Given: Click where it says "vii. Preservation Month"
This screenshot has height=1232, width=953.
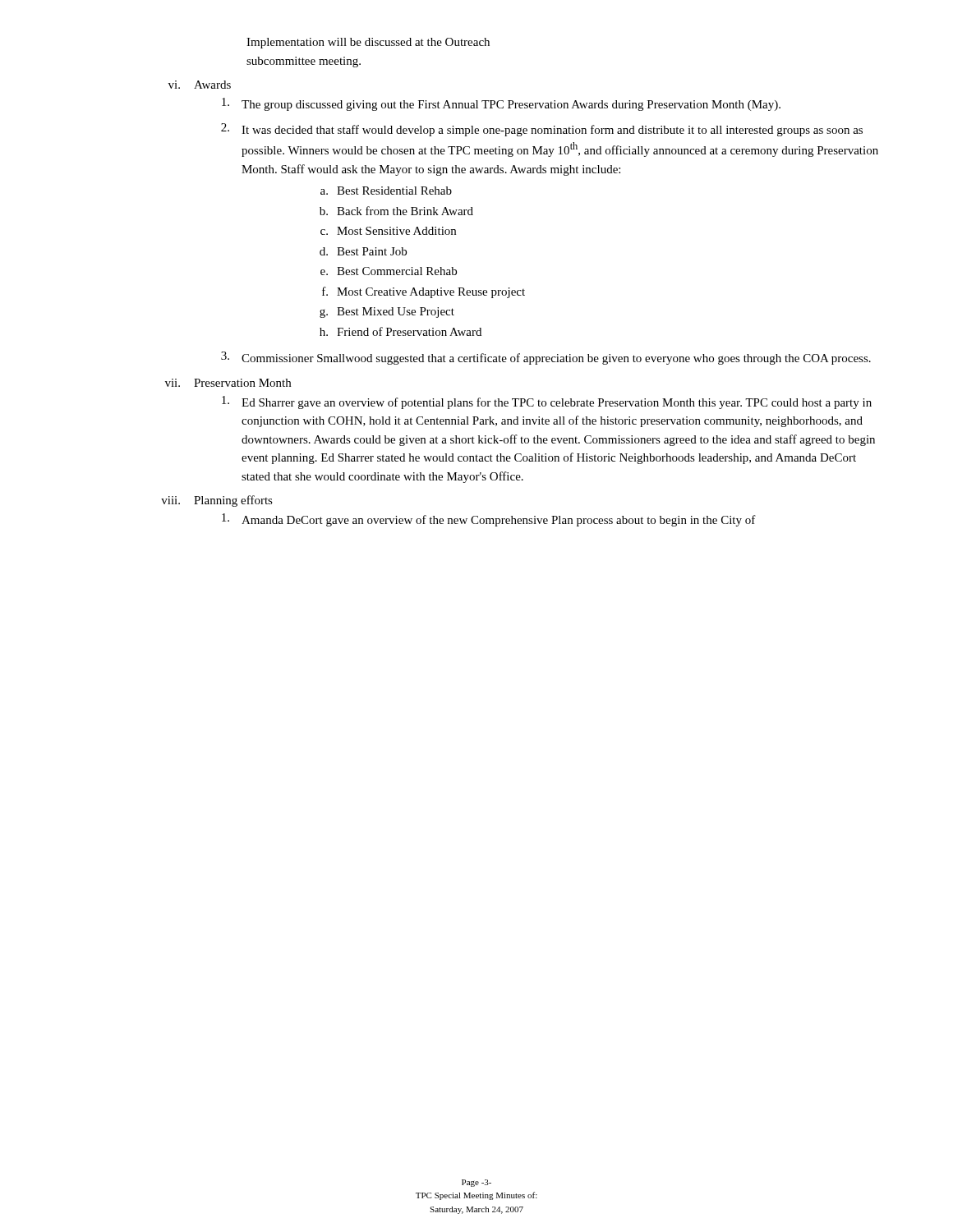Looking at the screenshot, I should click(x=228, y=383).
